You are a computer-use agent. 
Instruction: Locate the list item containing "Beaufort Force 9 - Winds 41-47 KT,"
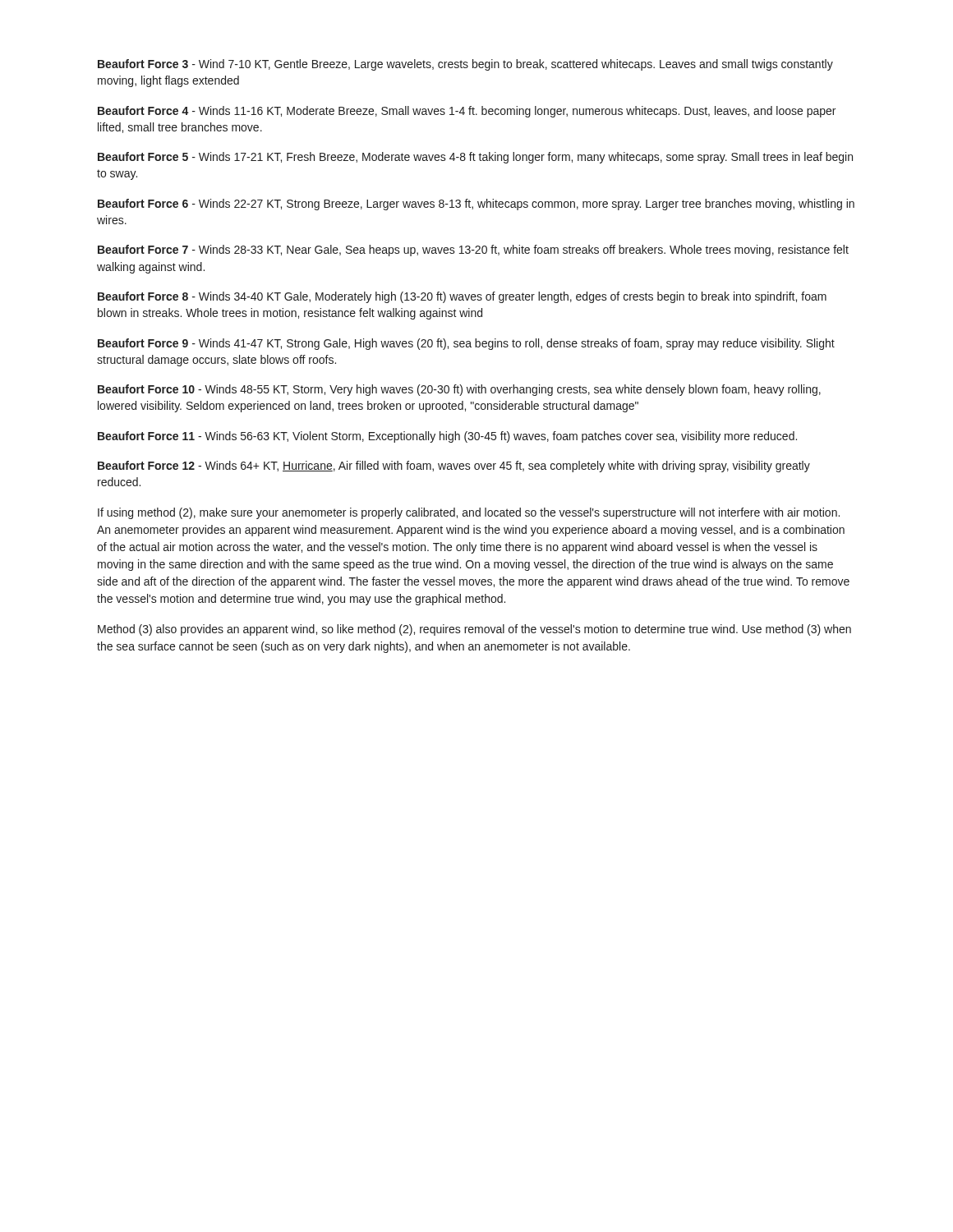[476, 351]
